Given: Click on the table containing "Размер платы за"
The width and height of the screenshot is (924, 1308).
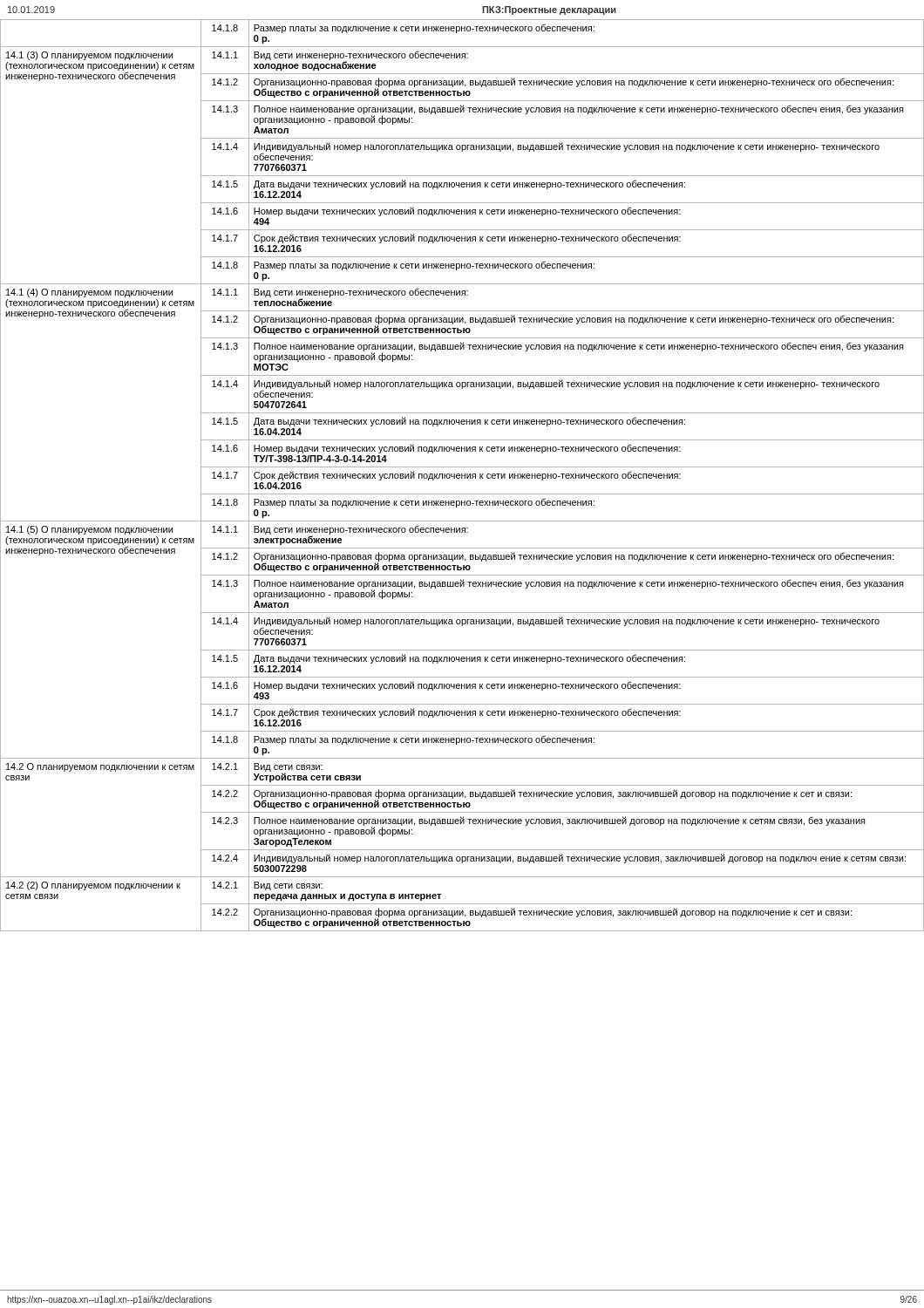Looking at the screenshot, I should point(462,655).
